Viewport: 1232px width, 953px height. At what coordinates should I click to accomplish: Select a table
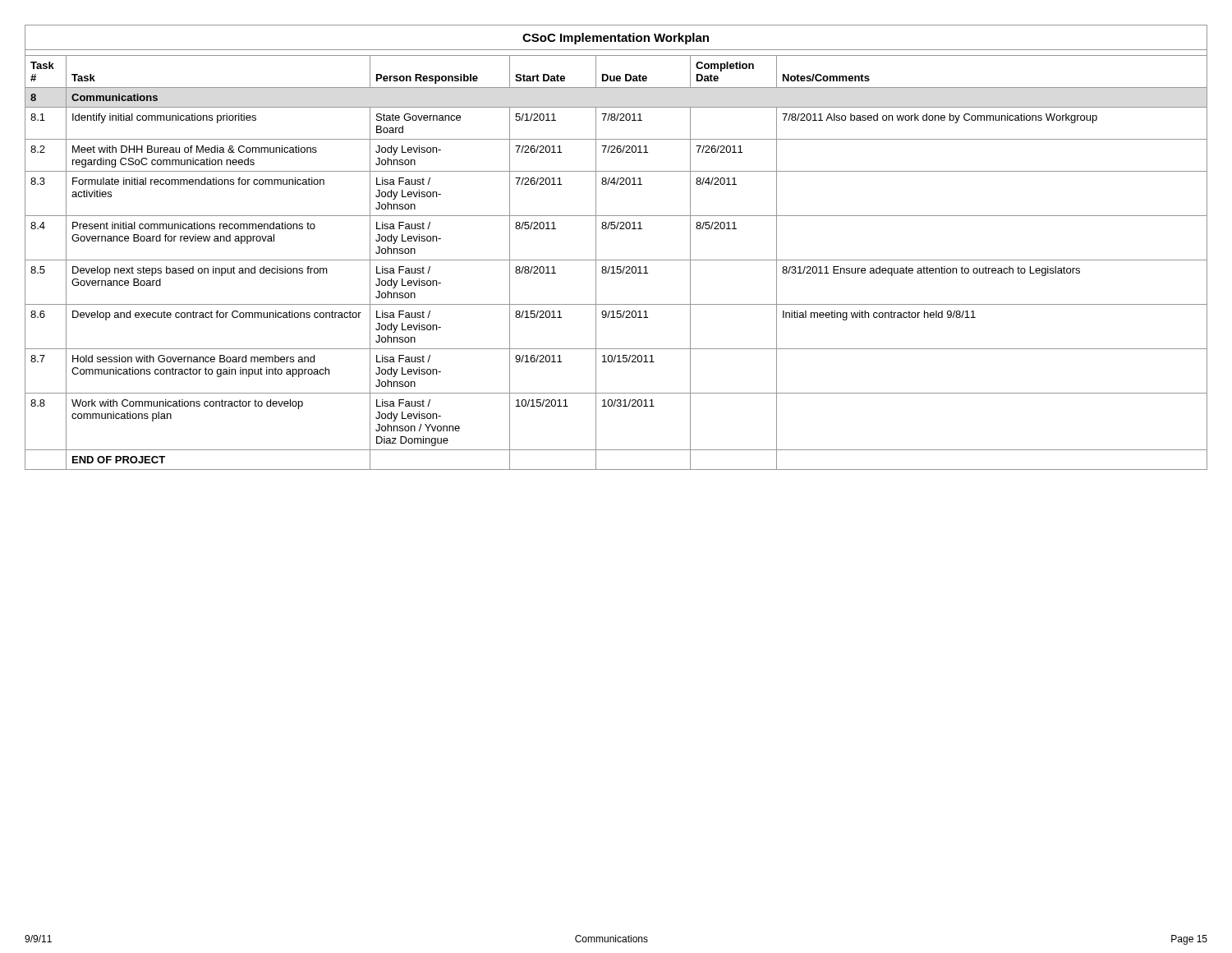[x=616, y=247]
